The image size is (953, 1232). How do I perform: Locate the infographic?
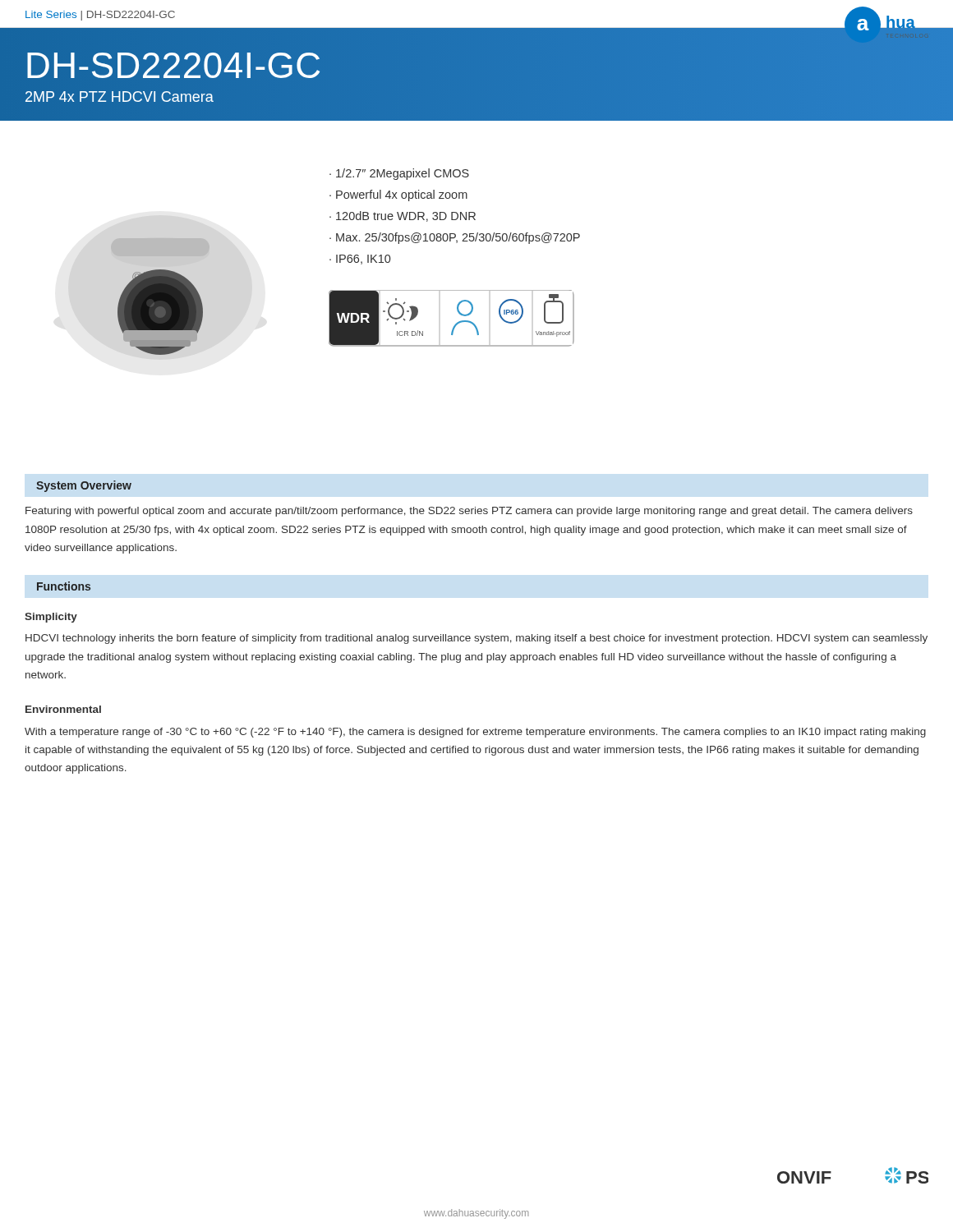tap(628, 320)
